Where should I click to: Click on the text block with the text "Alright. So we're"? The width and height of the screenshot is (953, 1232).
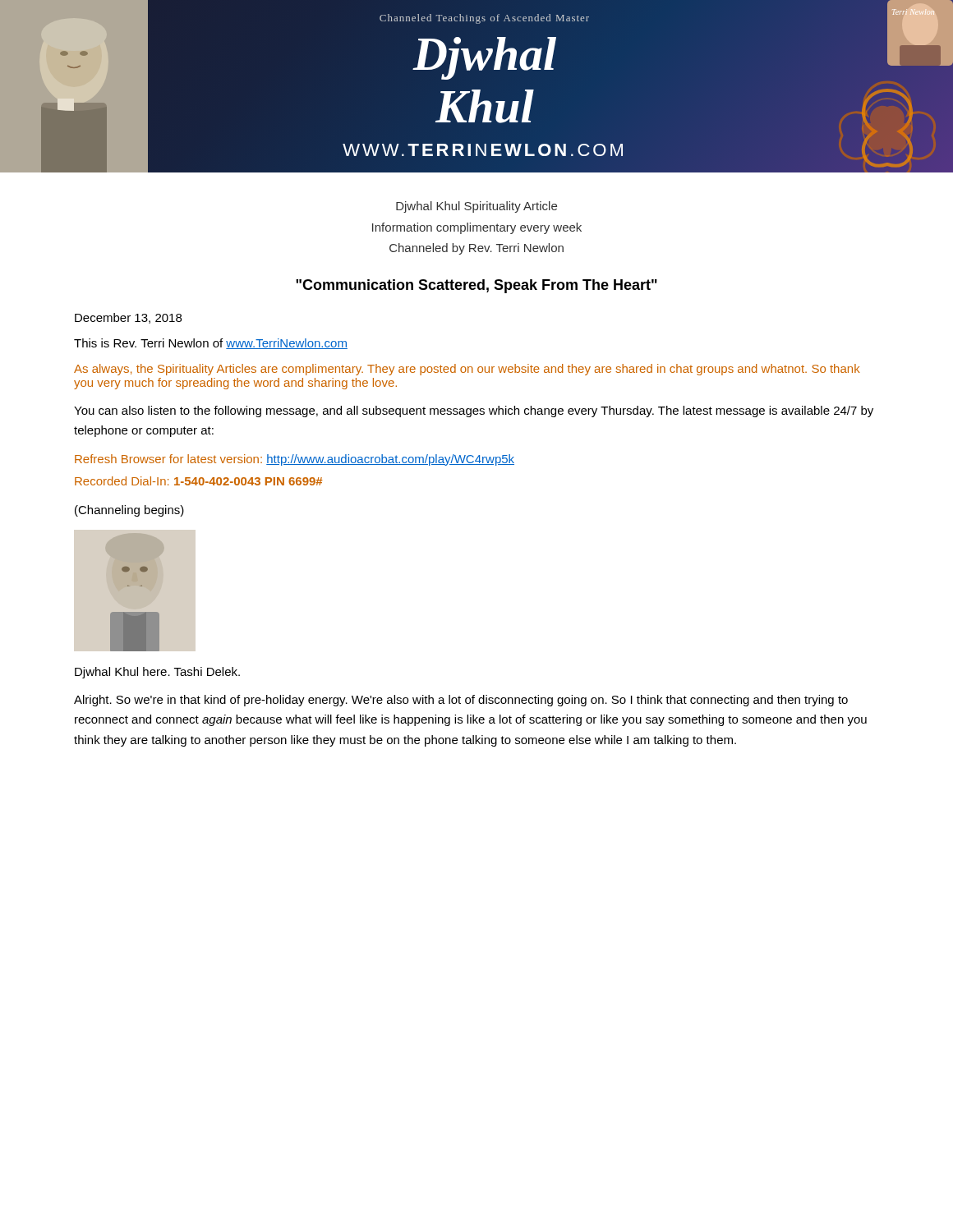471,719
